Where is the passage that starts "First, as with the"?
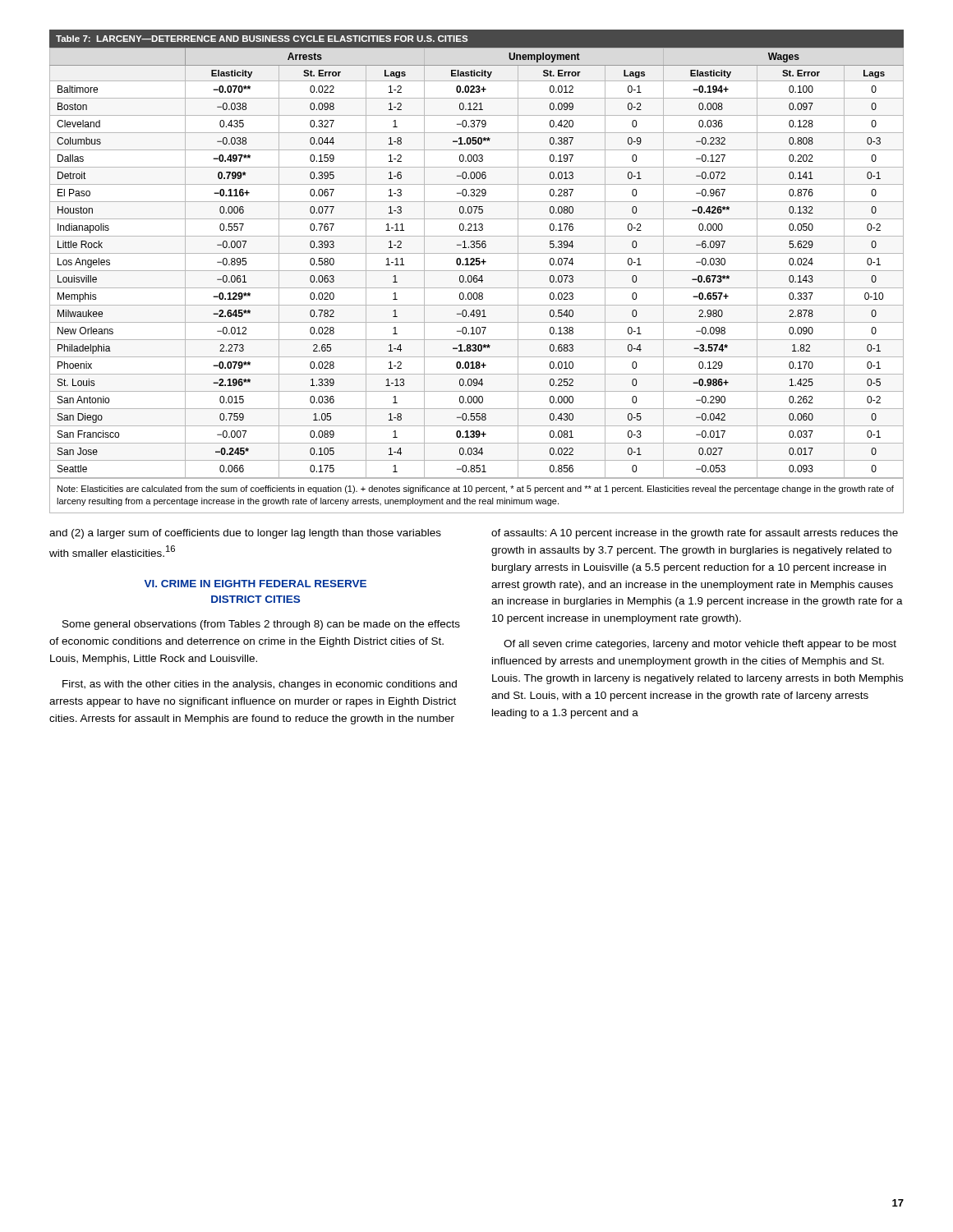Viewport: 953px width, 1232px height. coord(253,701)
